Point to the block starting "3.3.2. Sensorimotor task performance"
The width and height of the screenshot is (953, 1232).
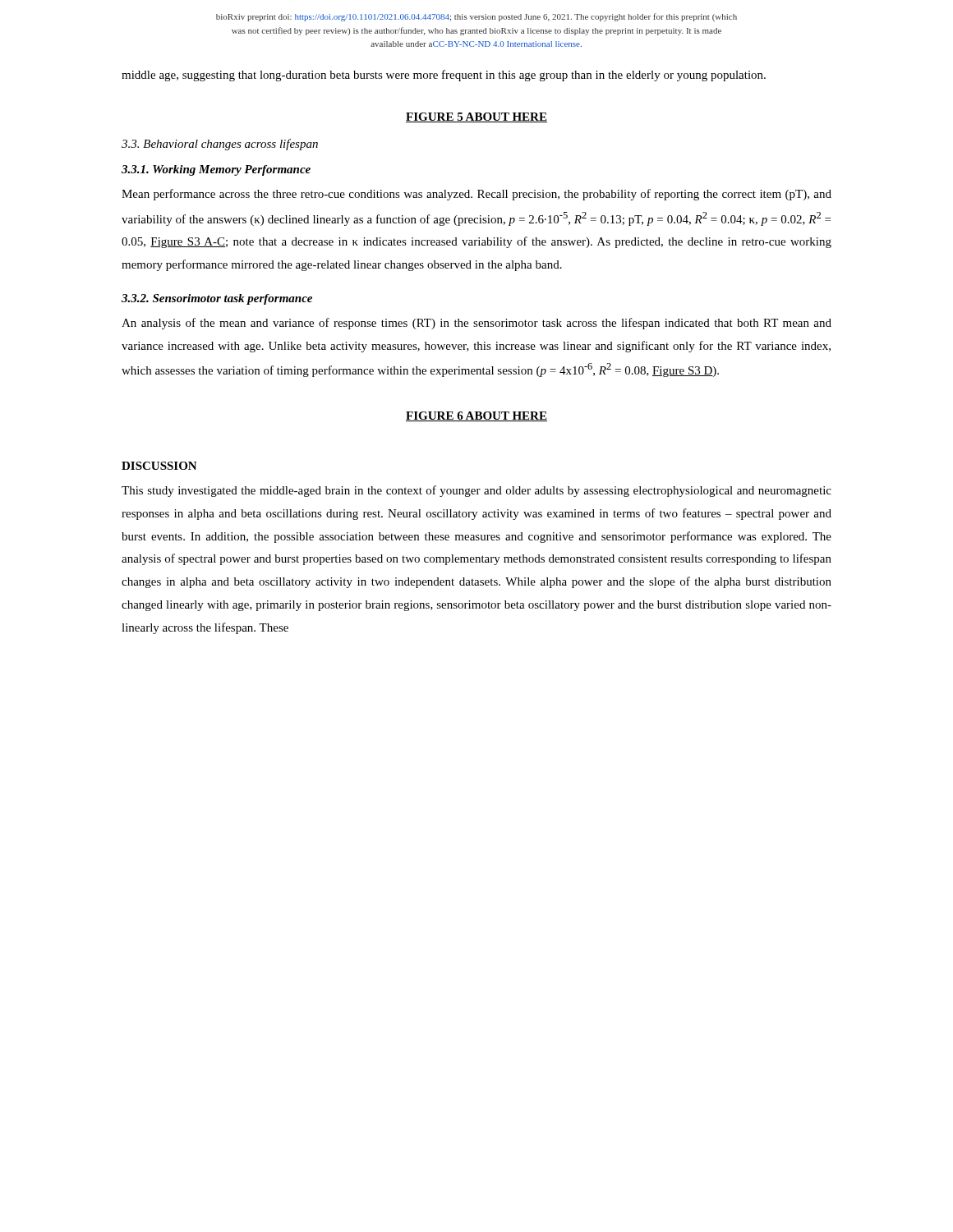click(x=217, y=298)
